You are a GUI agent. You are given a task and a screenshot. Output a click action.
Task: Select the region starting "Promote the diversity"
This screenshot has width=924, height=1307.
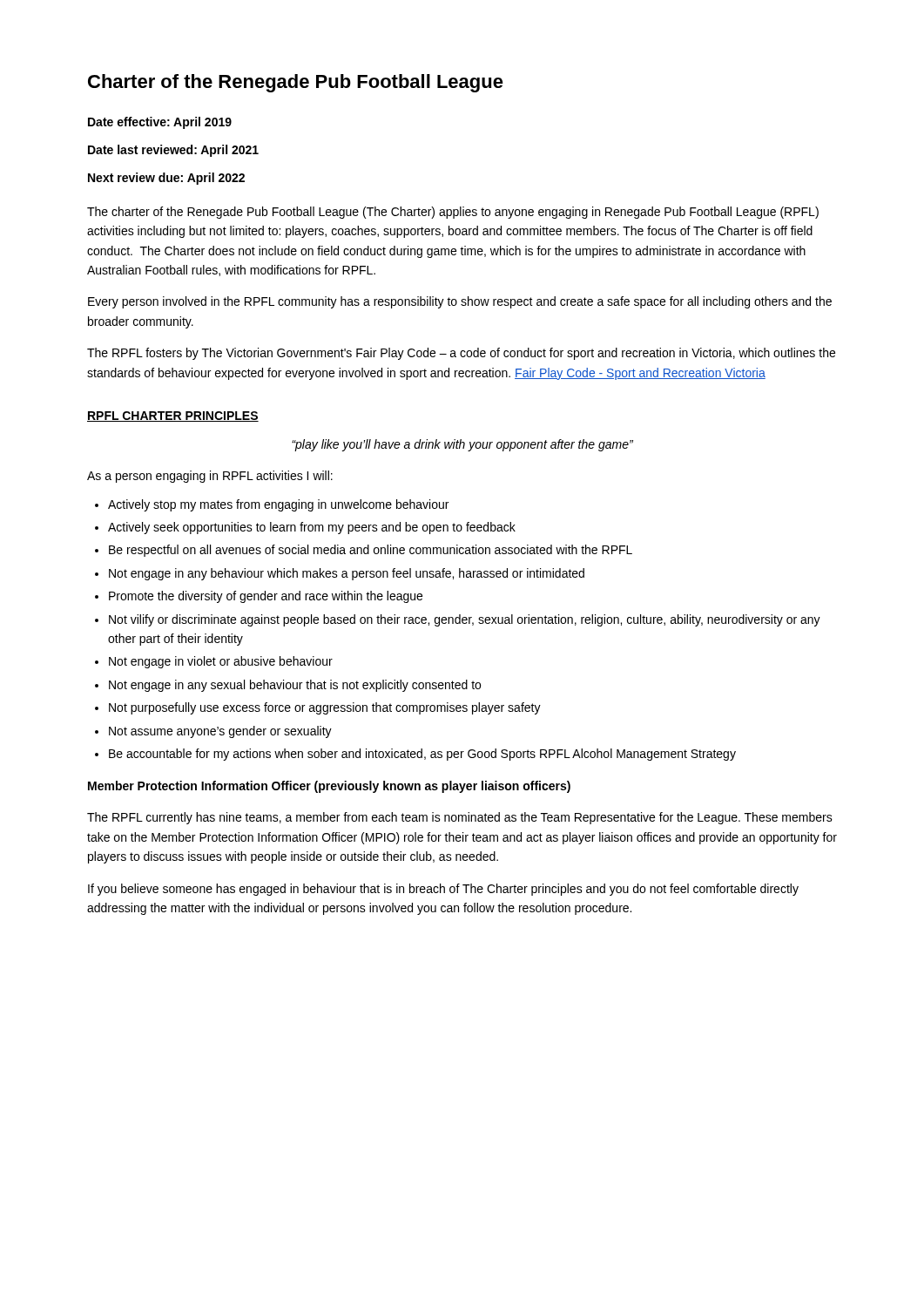click(x=266, y=597)
